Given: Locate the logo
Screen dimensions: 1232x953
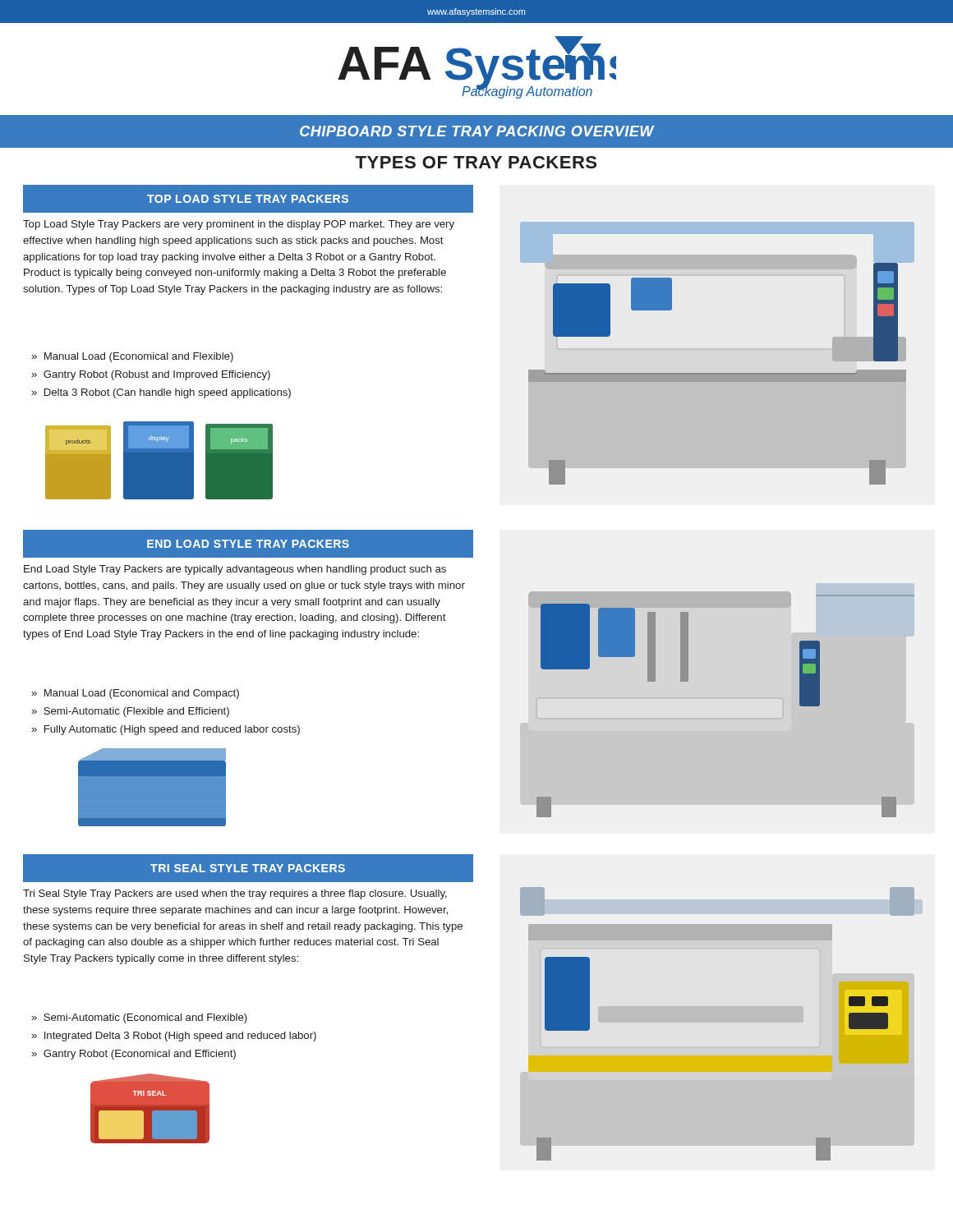Looking at the screenshot, I should (476, 69).
